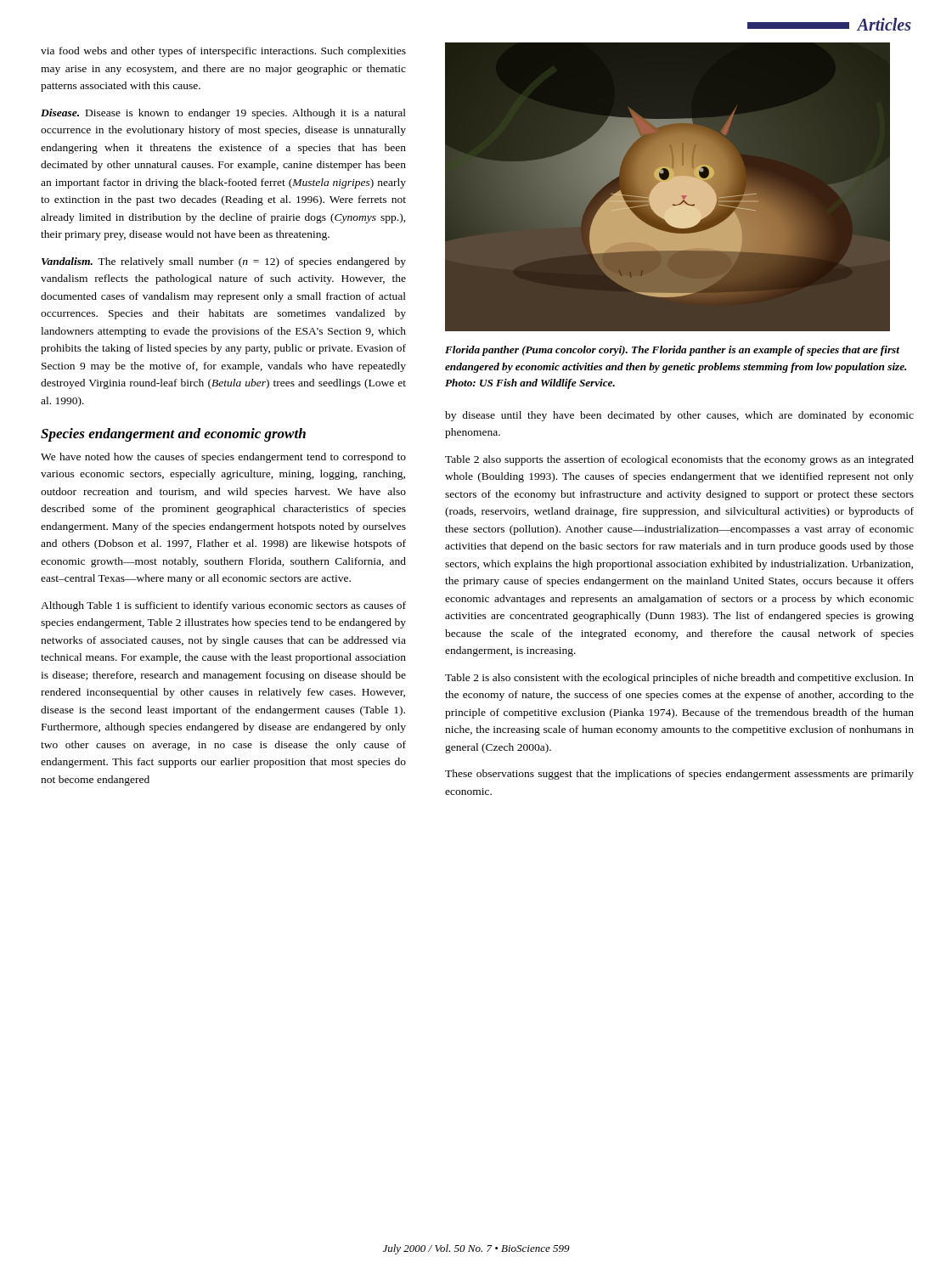Point to the block beginning "We have noted how the causes"
Image resolution: width=952 pixels, height=1274 pixels.
(x=223, y=517)
